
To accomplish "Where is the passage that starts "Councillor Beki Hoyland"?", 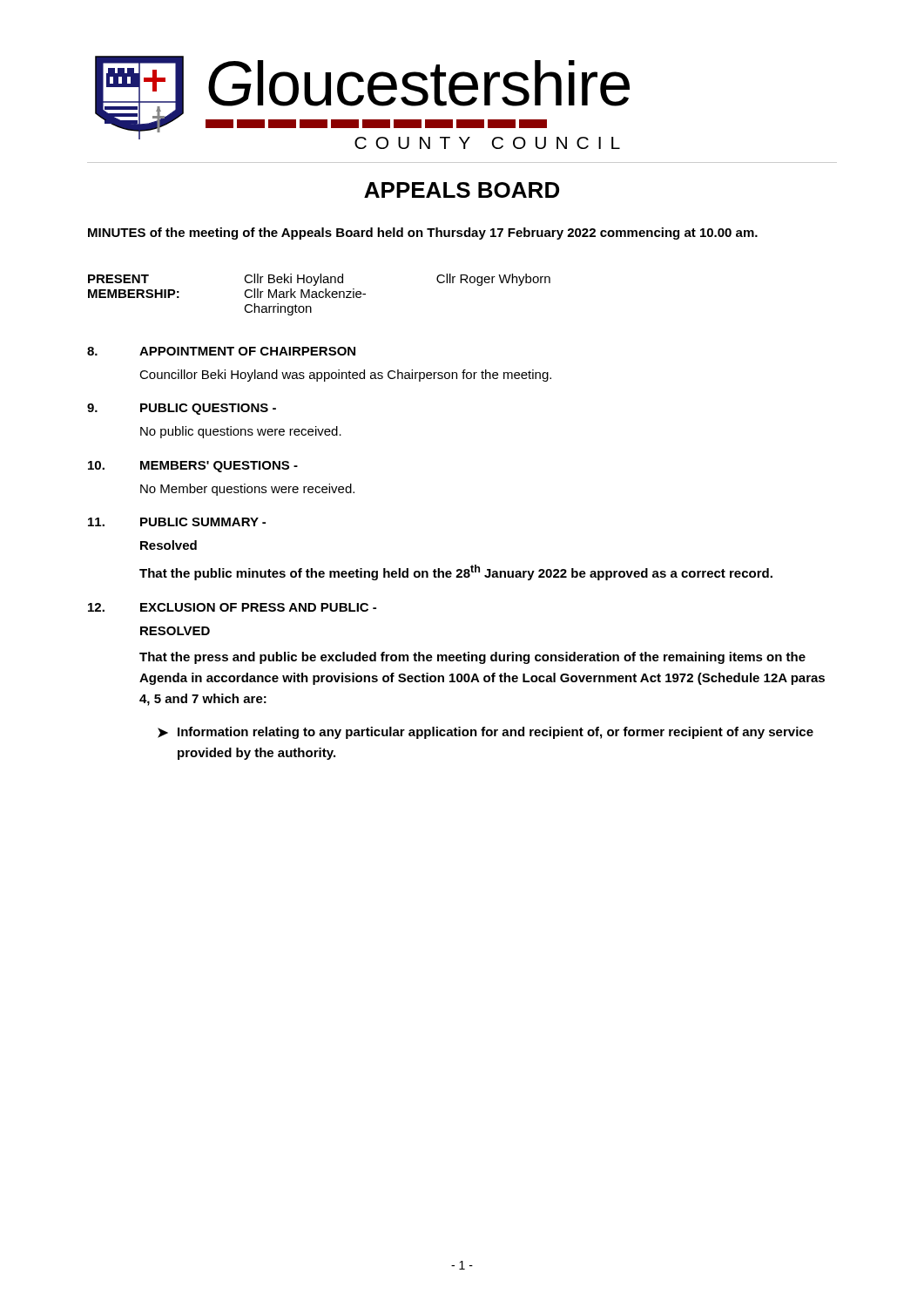I will (x=346, y=374).
